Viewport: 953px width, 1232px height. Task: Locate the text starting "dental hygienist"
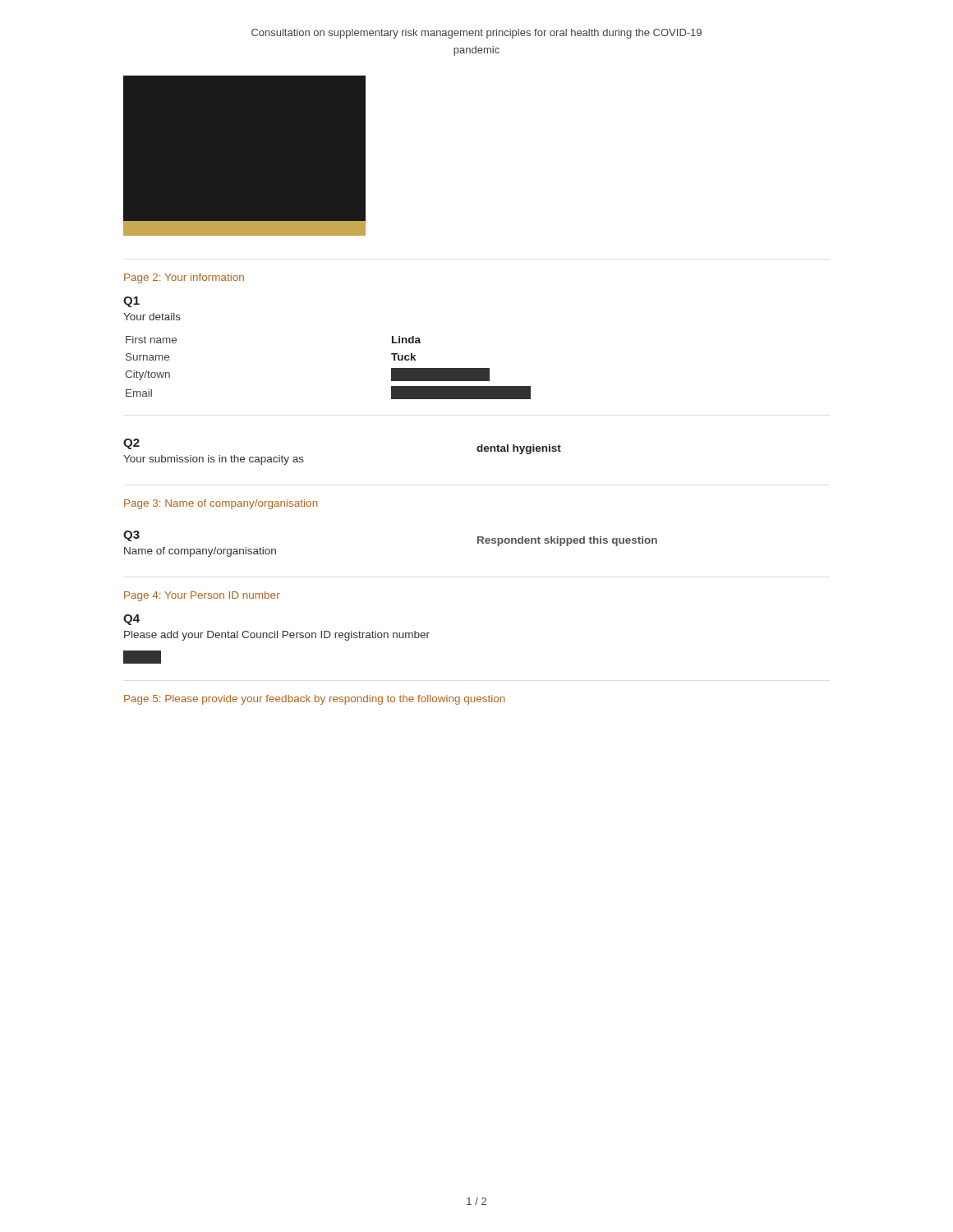pyautogui.click(x=519, y=448)
